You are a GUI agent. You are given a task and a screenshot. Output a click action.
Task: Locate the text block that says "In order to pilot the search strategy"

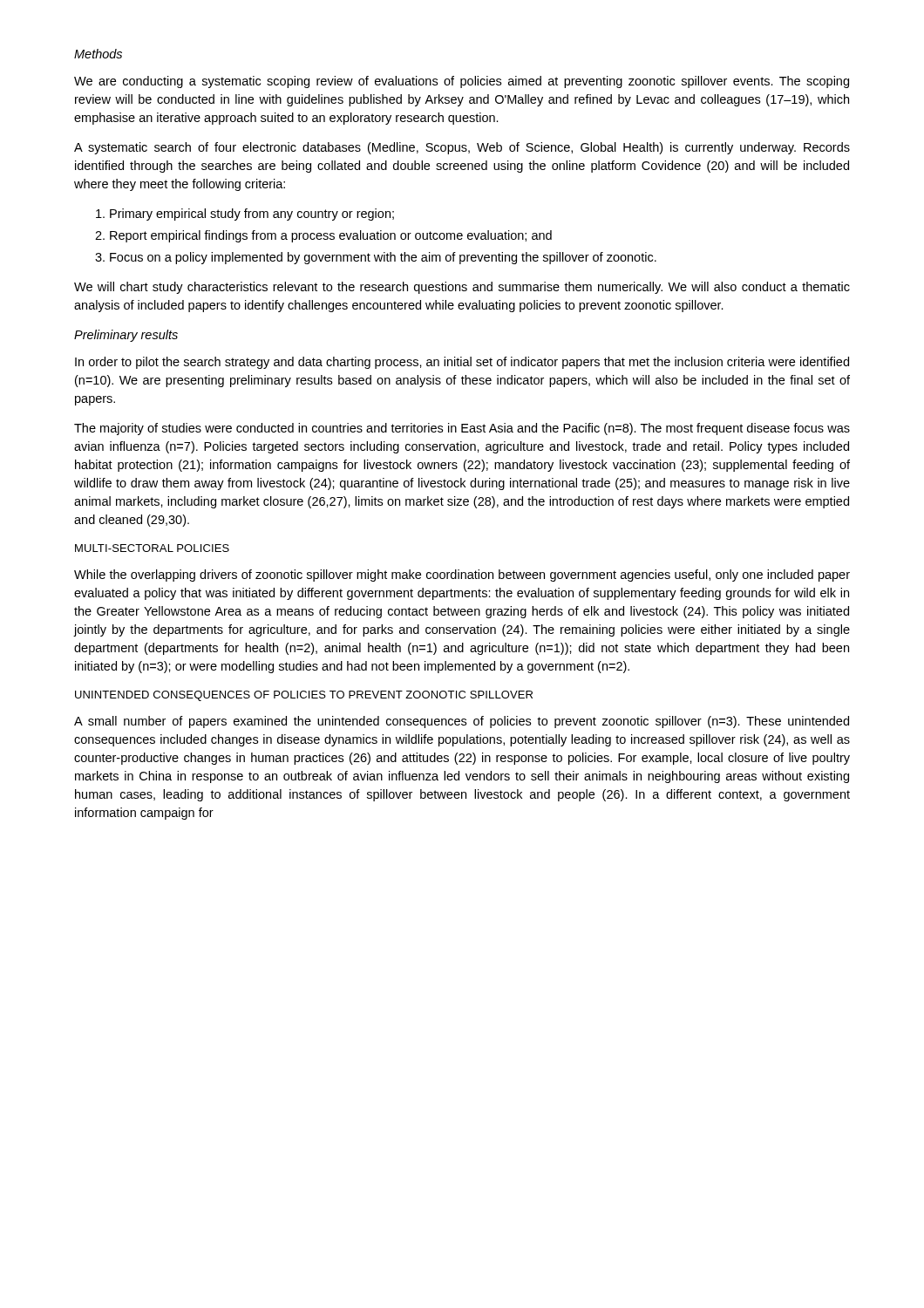click(462, 380)
